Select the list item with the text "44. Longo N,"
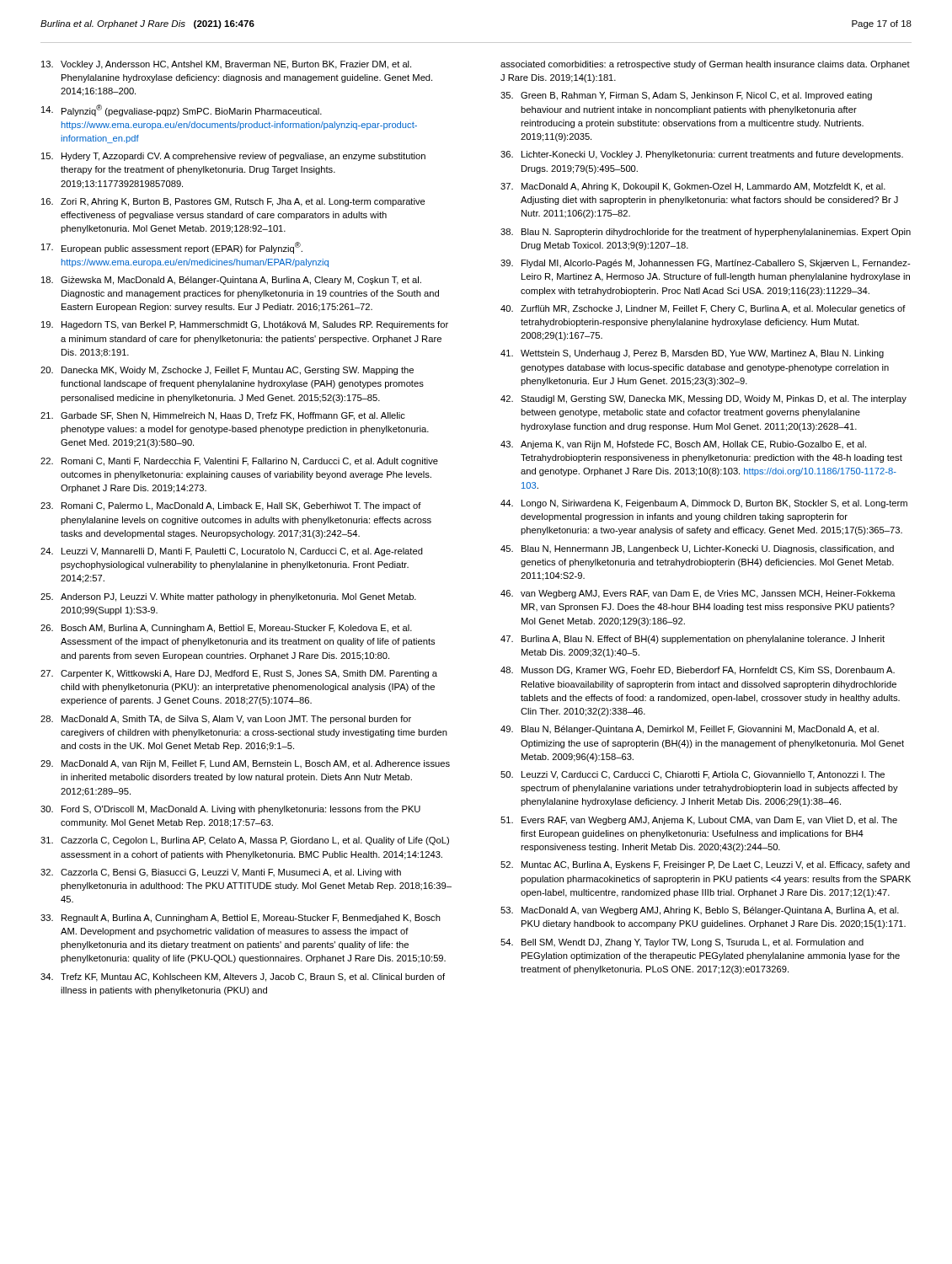This screenshot has height=1264, width=952. coord(706,517)
